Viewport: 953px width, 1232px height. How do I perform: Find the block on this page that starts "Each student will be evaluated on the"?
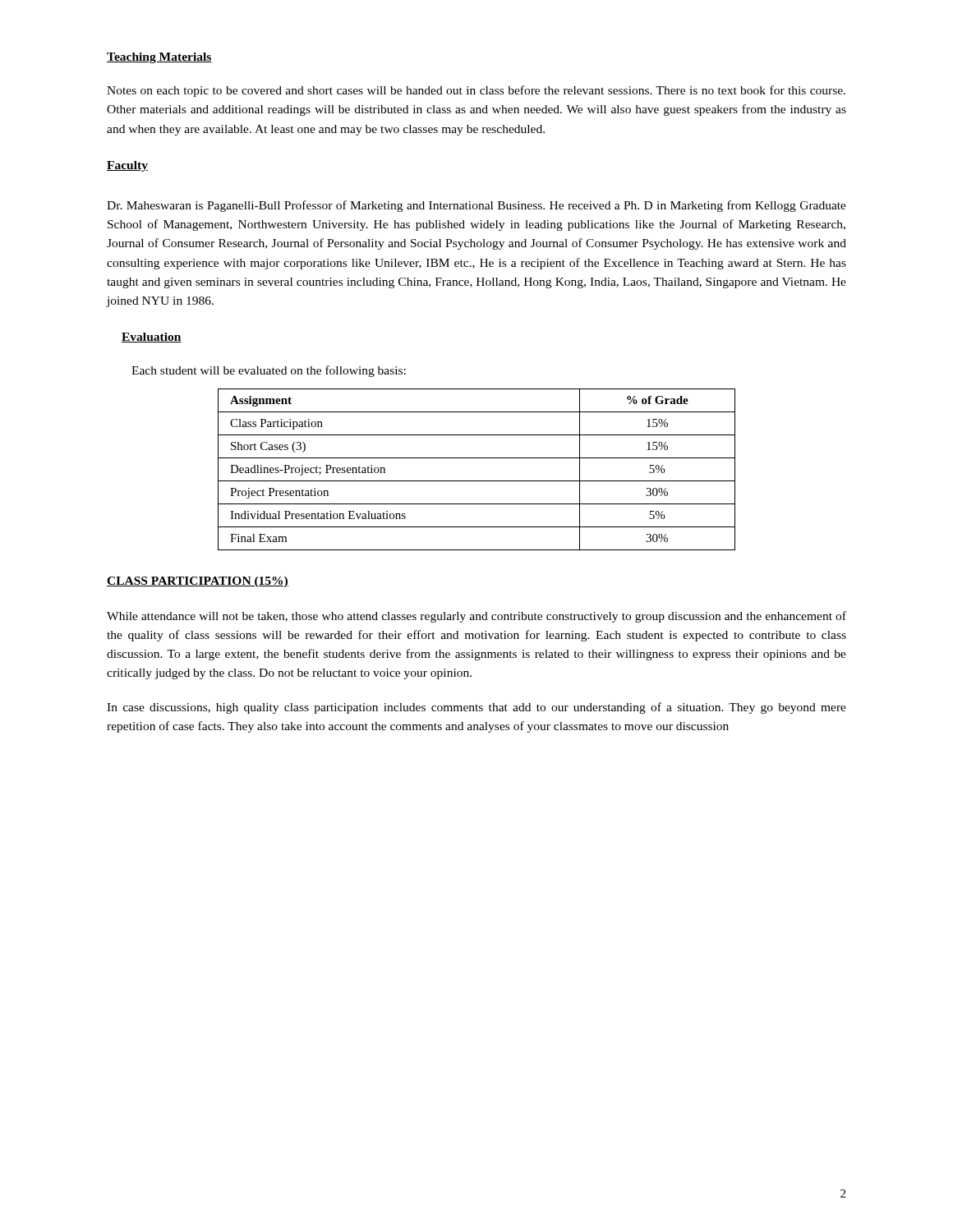(269, 370)
